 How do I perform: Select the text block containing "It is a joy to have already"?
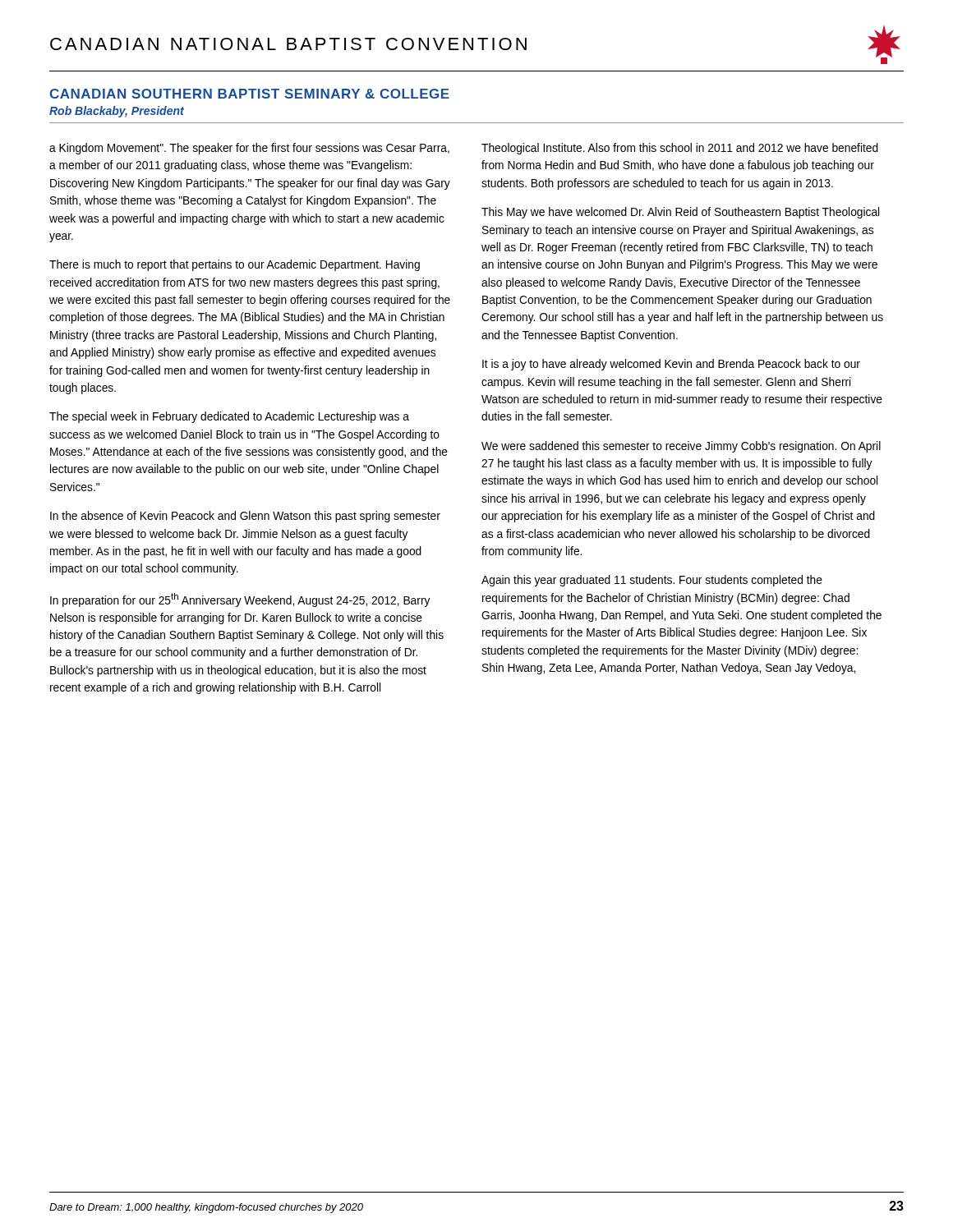pyautogui.click(x=682, y=391)
